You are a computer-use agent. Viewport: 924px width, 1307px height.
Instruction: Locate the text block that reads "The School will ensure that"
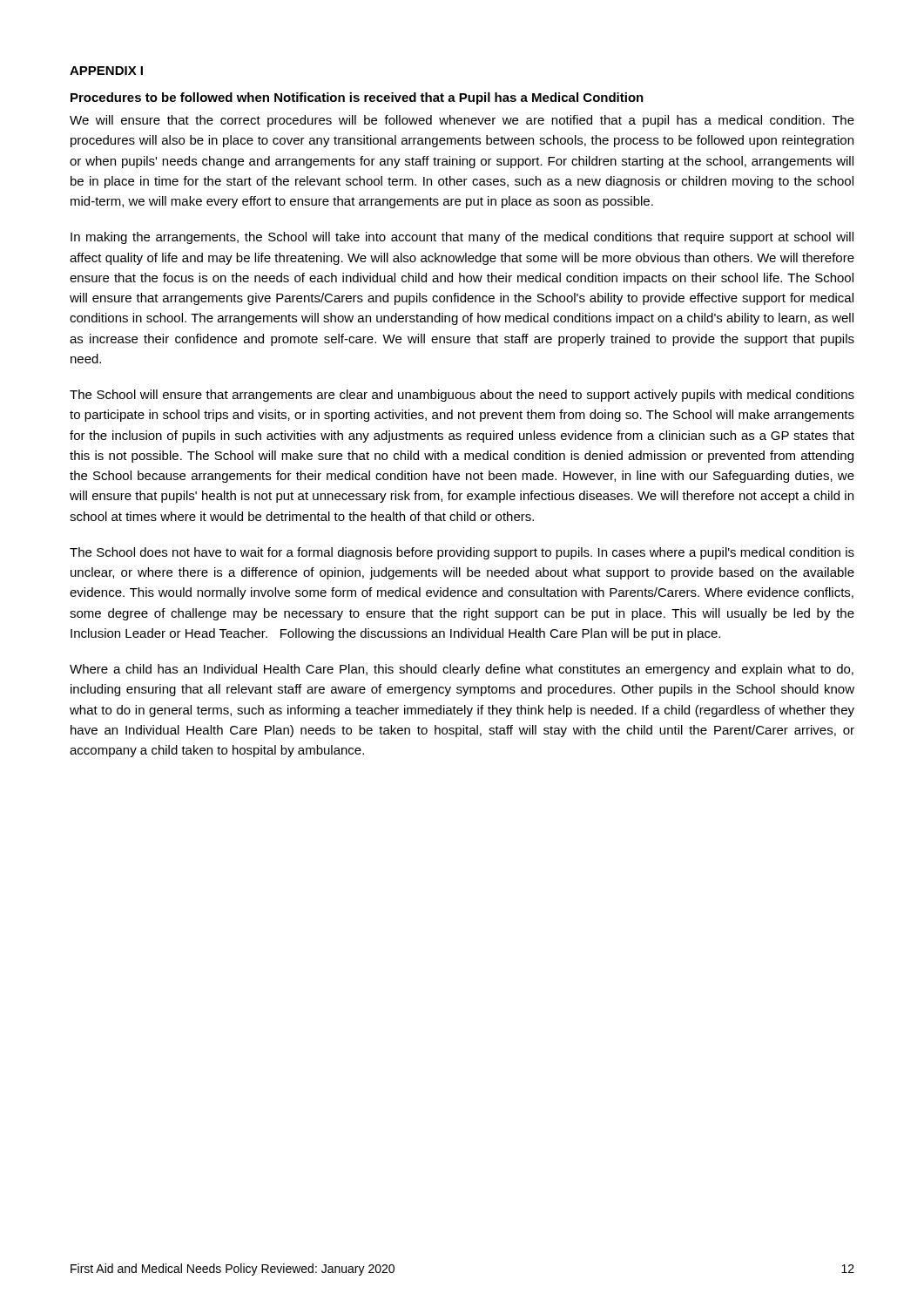click(462, 455)
